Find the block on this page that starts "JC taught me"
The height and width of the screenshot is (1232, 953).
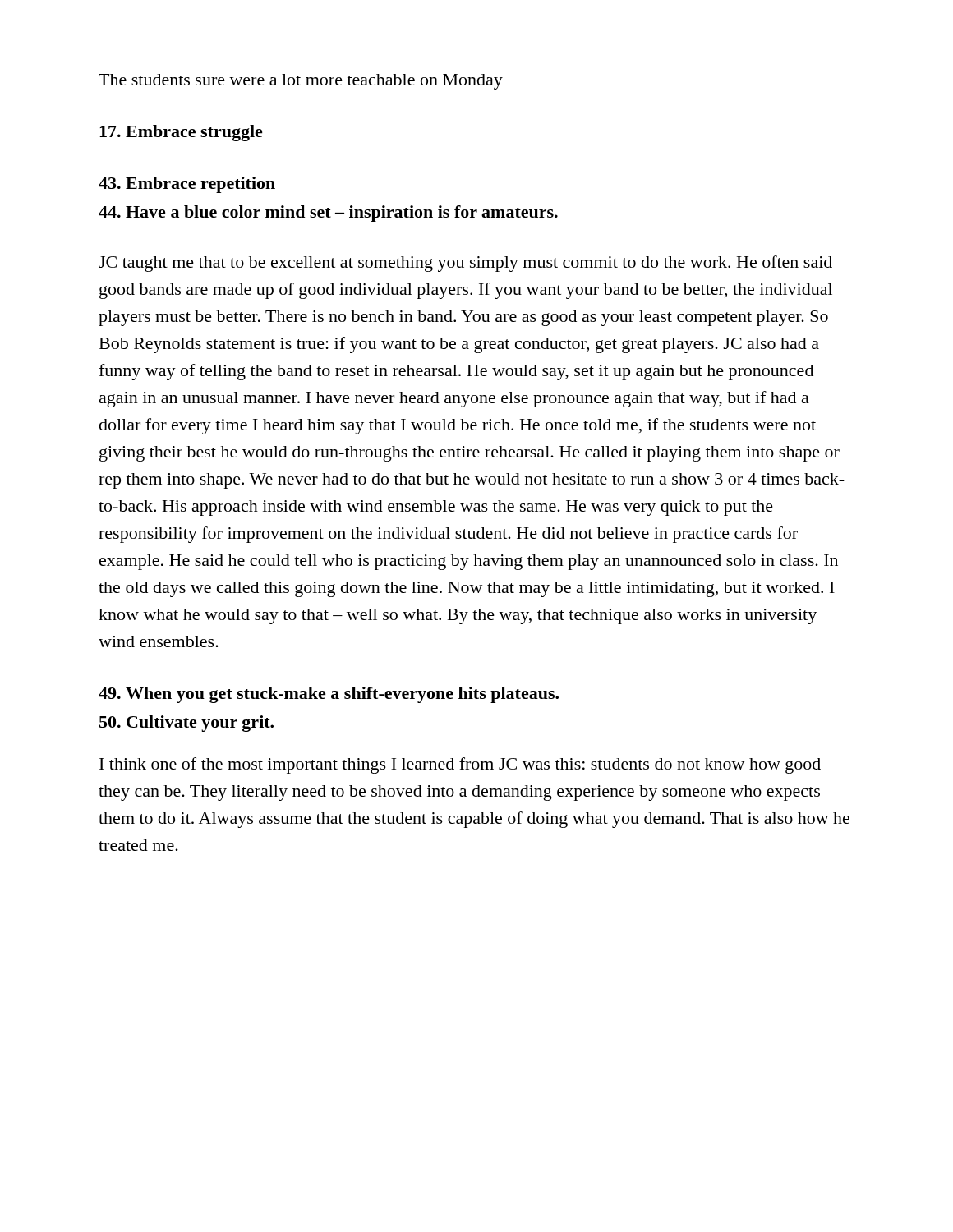click(472, 451)
